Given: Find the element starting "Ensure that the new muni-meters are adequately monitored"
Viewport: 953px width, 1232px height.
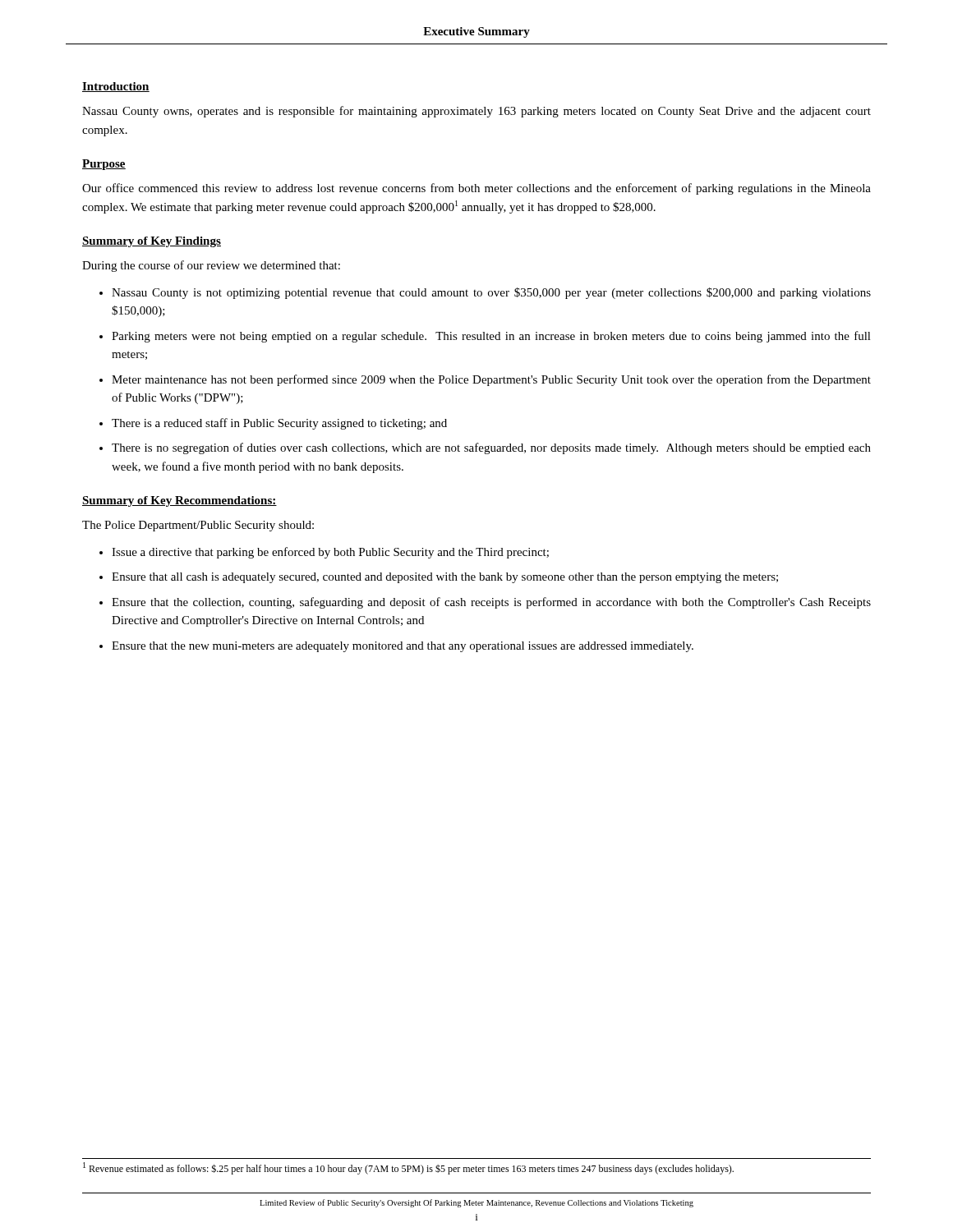Looking at the screenshot, I should (403, 645).
